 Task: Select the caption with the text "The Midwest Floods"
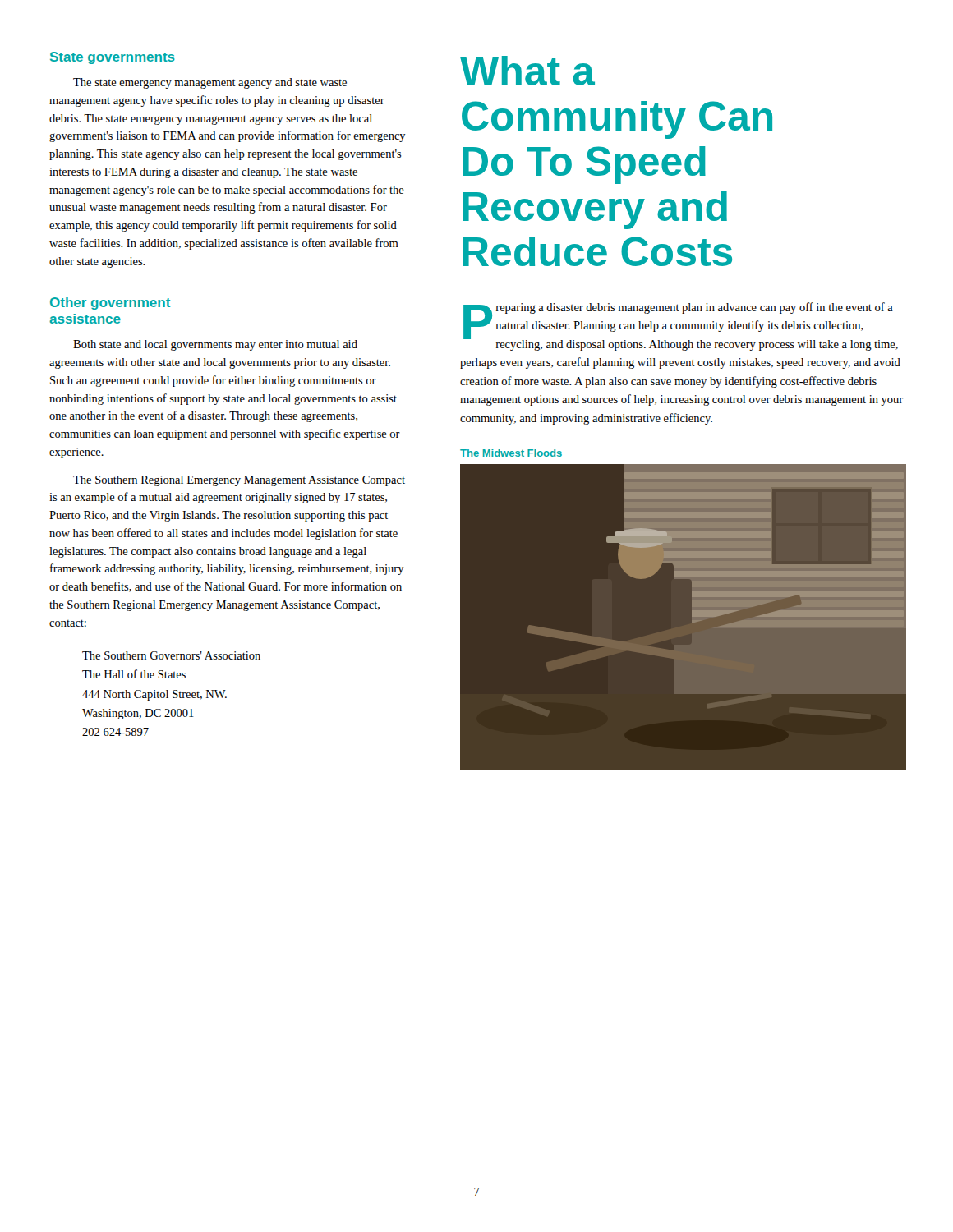(x=511, y=453)
